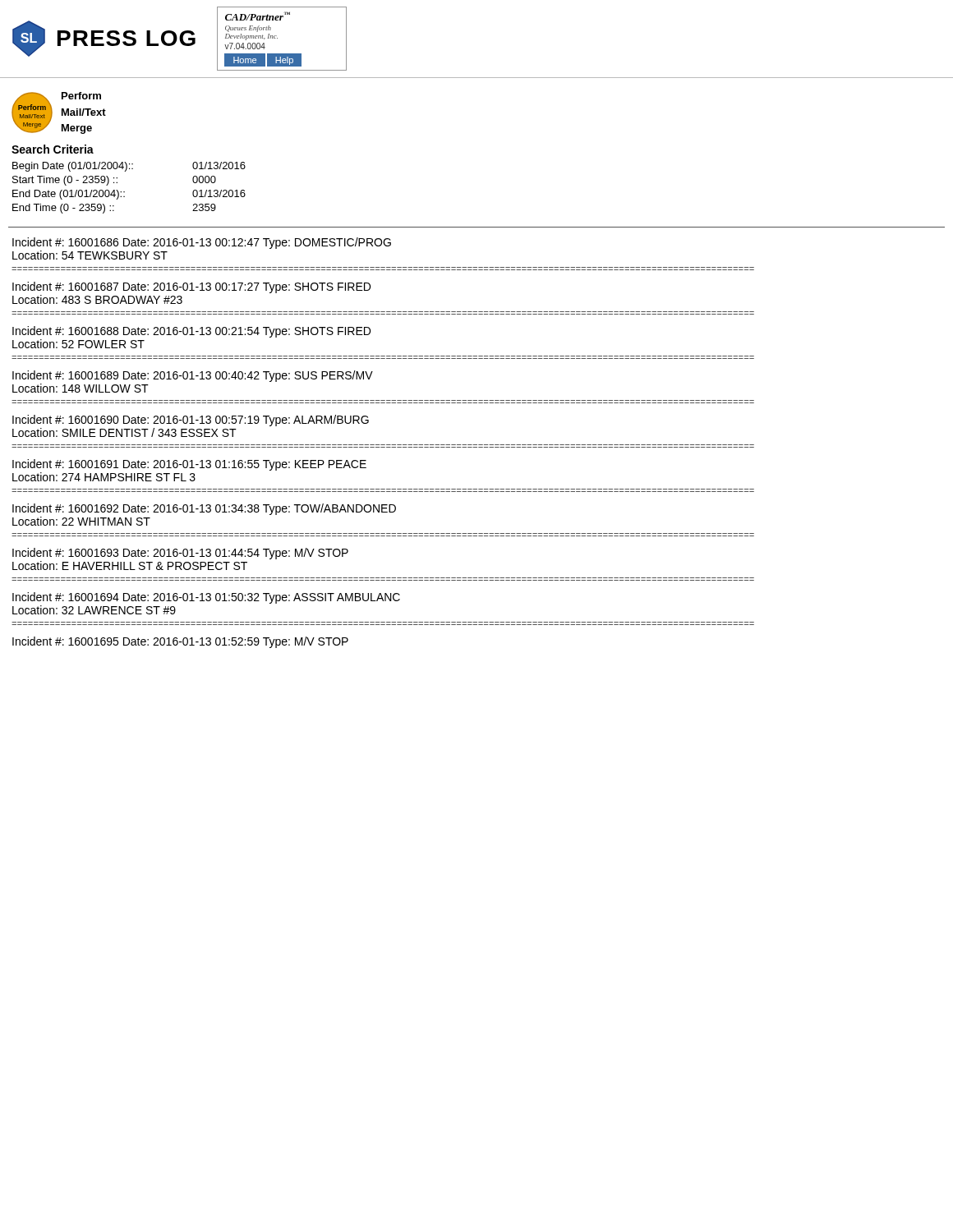Find the region starting "Incident #: 16001690 Date: 2016-01-13 00:57:19 Type: ALARM/BURG"
This screenshot has height=1232, width=953.
[191, 421]
